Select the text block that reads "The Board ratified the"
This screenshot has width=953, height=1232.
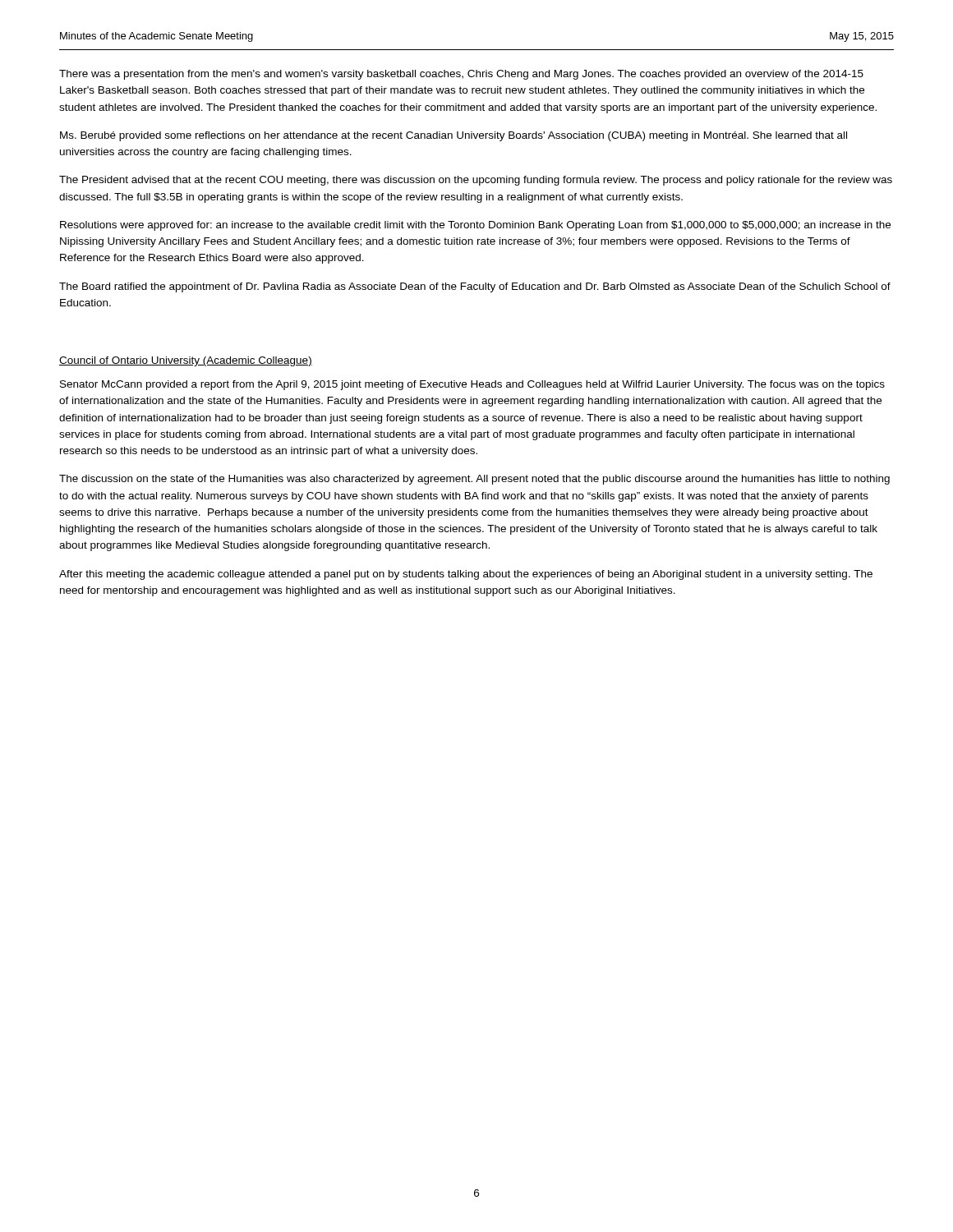pyautogui.click(x=475, y=294)
